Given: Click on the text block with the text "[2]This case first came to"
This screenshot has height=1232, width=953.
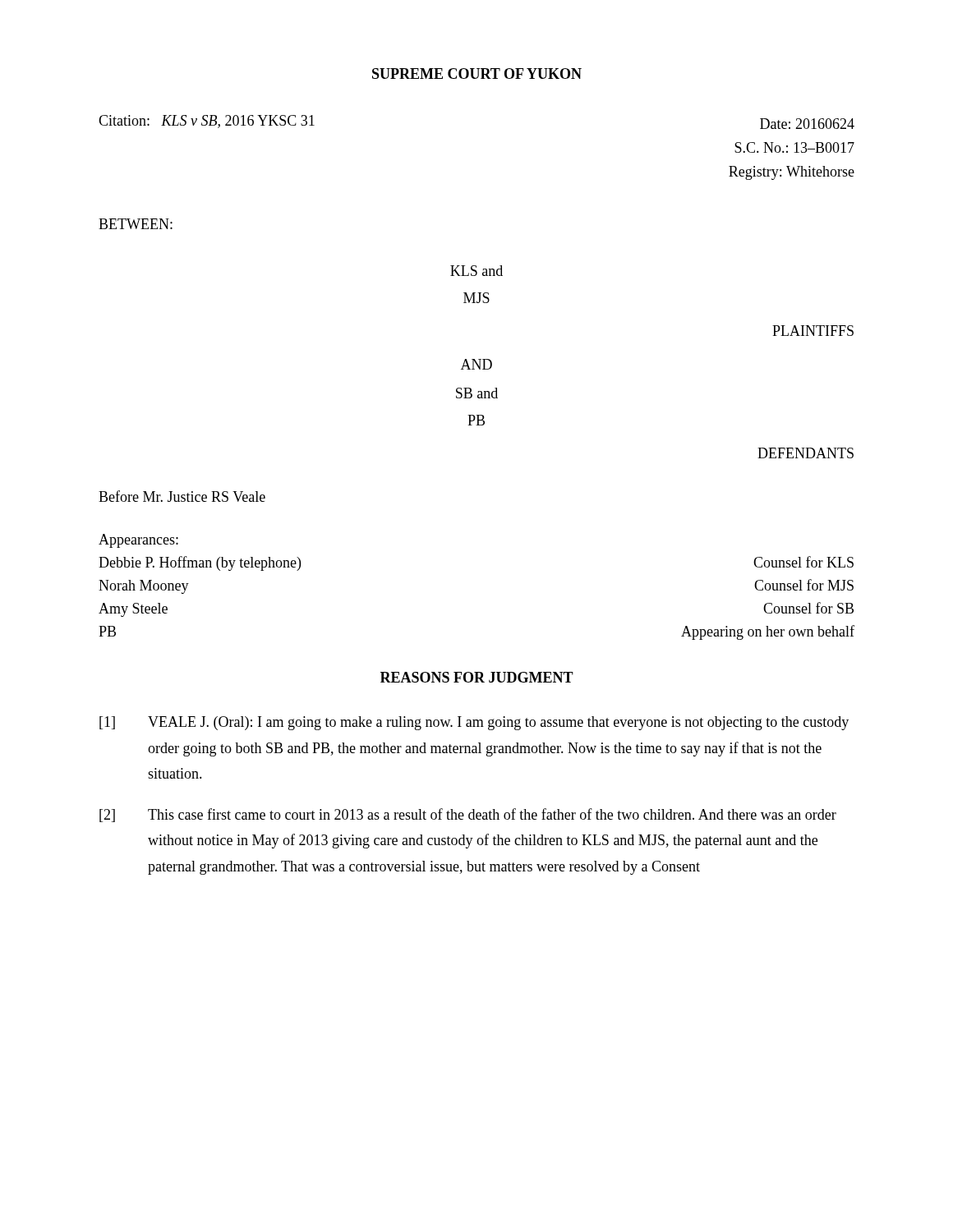Looking at the screenshot, I should pos(476,841).
